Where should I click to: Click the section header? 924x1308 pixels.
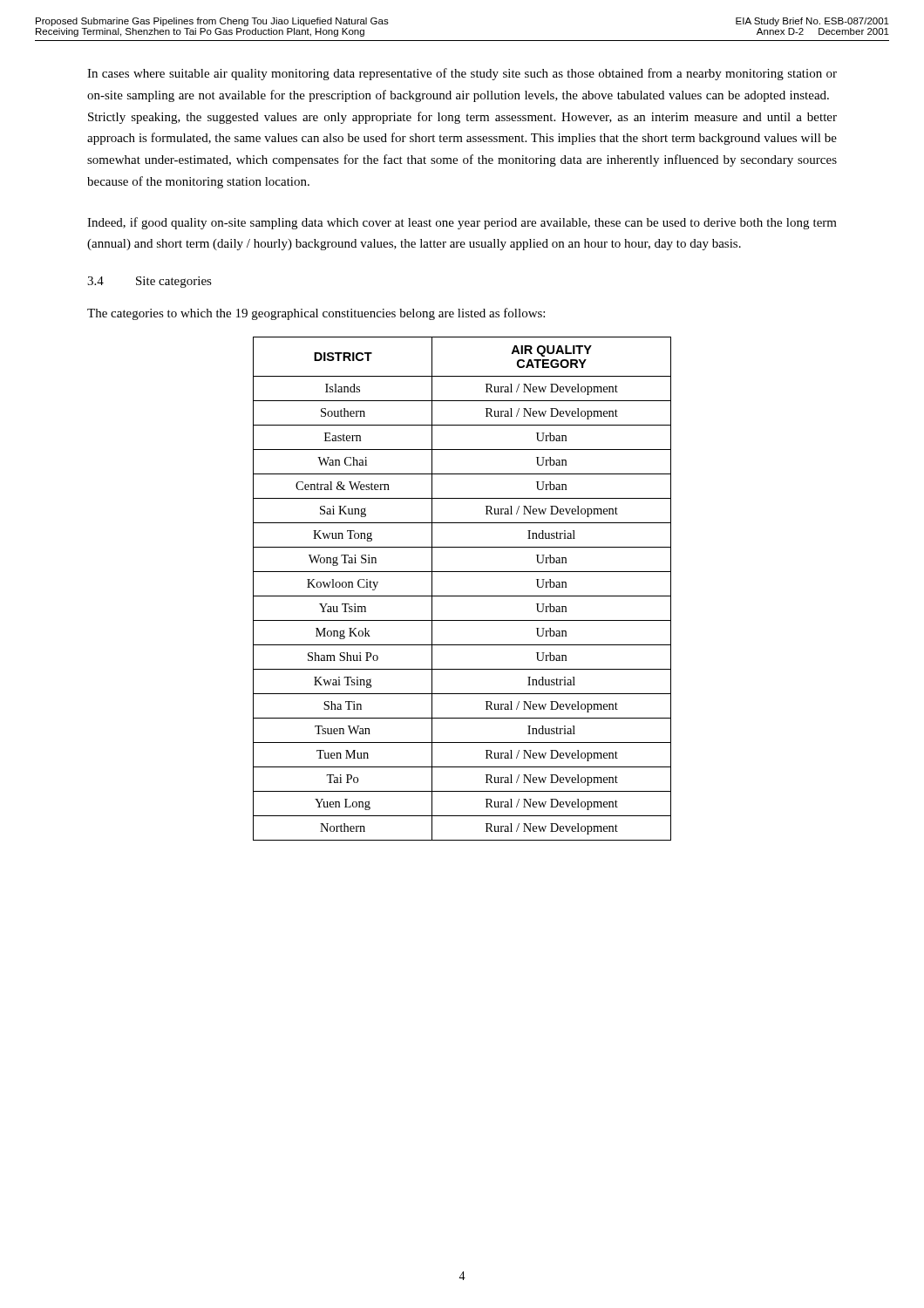click(x=149, y=281)
